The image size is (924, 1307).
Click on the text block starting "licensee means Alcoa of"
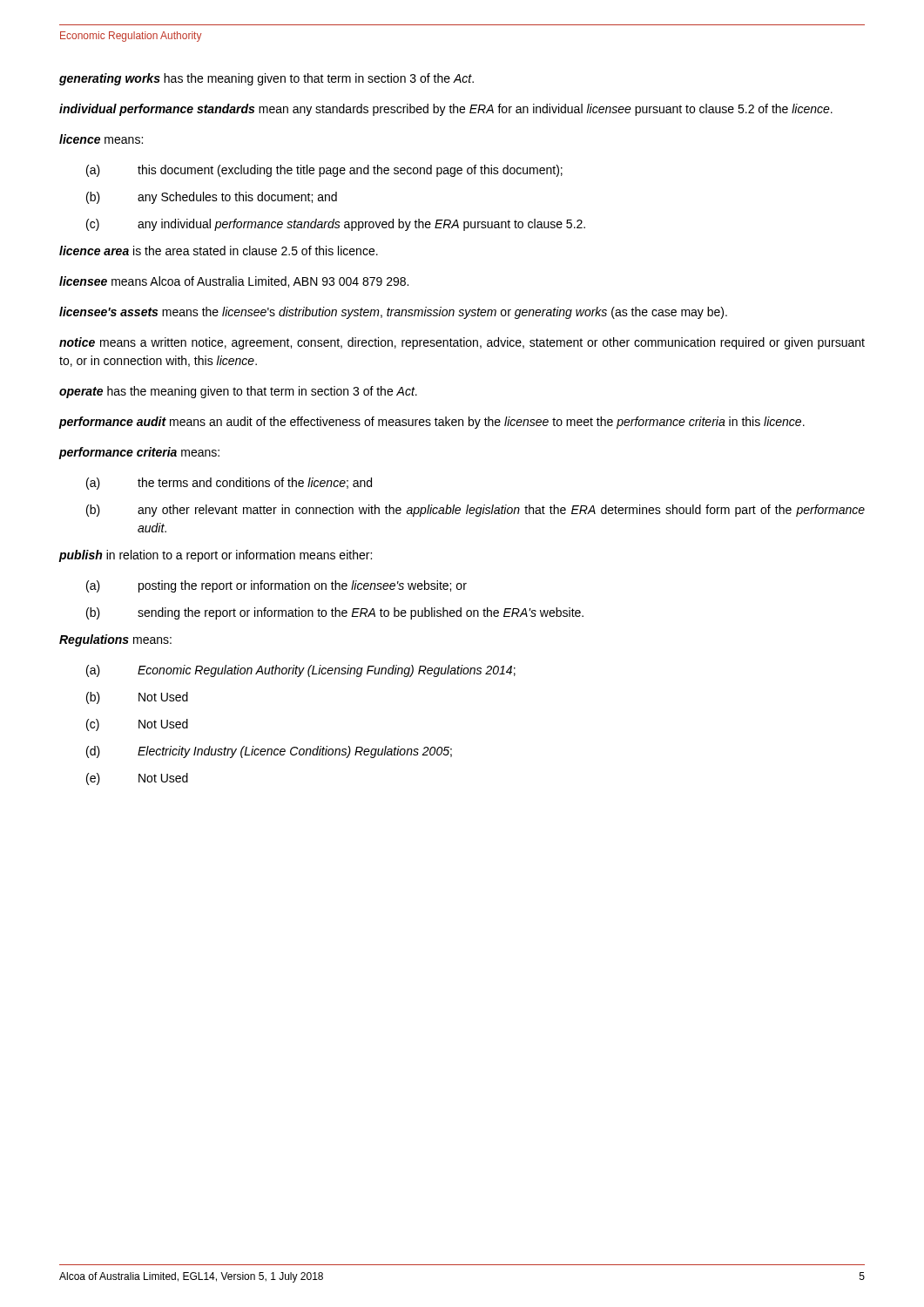pos(234,281)
